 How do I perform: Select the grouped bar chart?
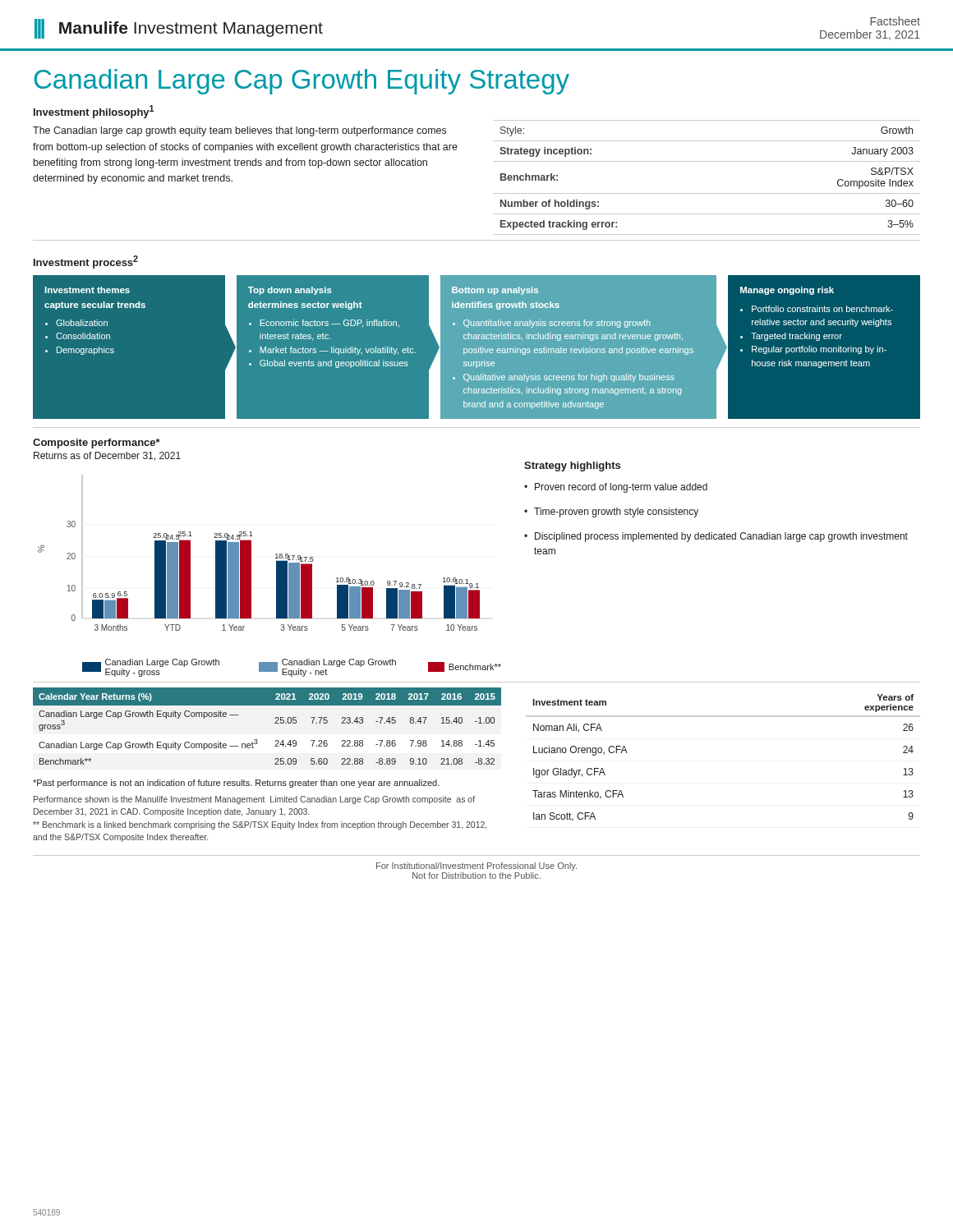coord(267,572)
